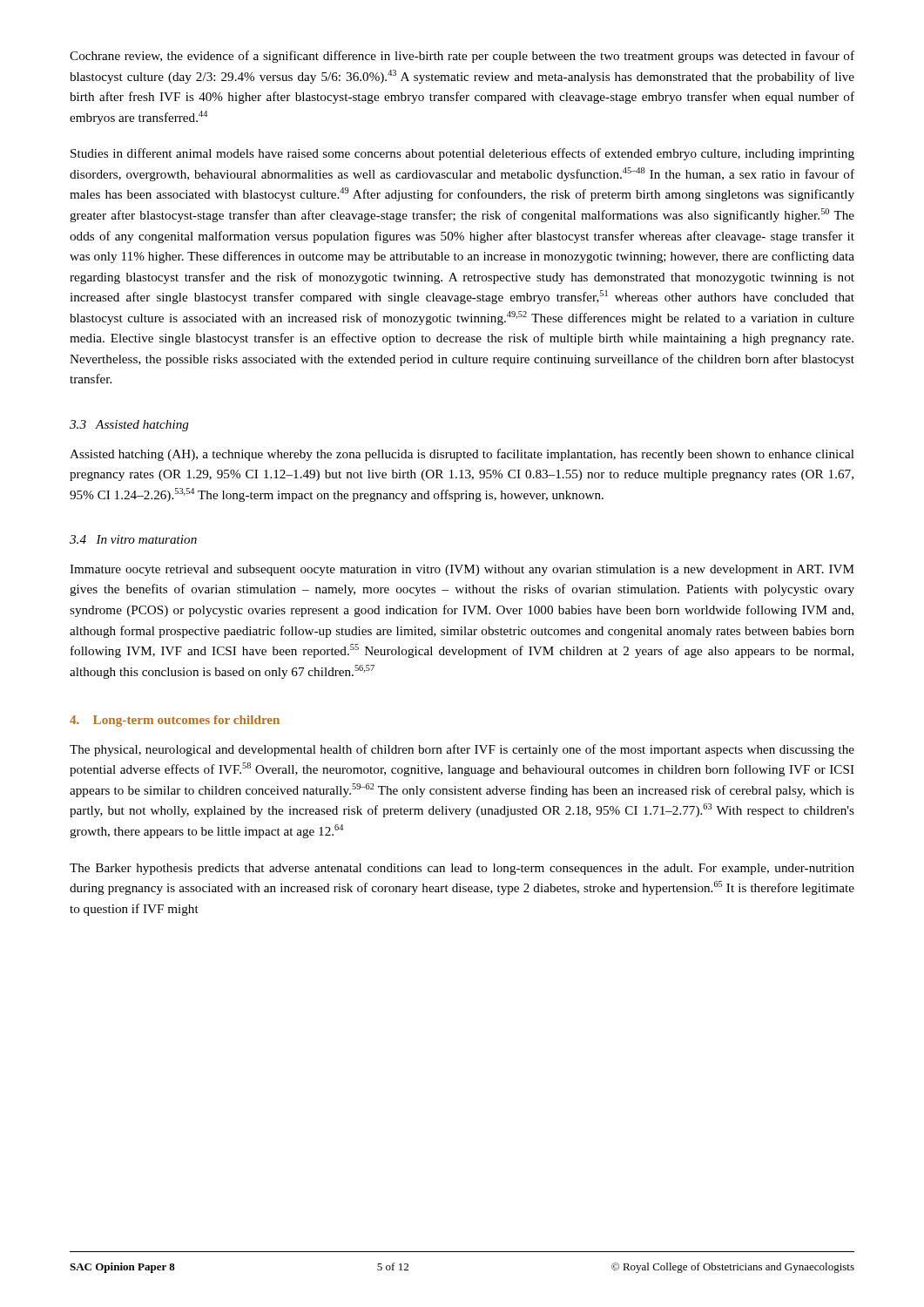Click where it says "3.4 In vitro maturation"
Image resolution: width=924 pixels, height=1307 pixels.
[133, 539]
